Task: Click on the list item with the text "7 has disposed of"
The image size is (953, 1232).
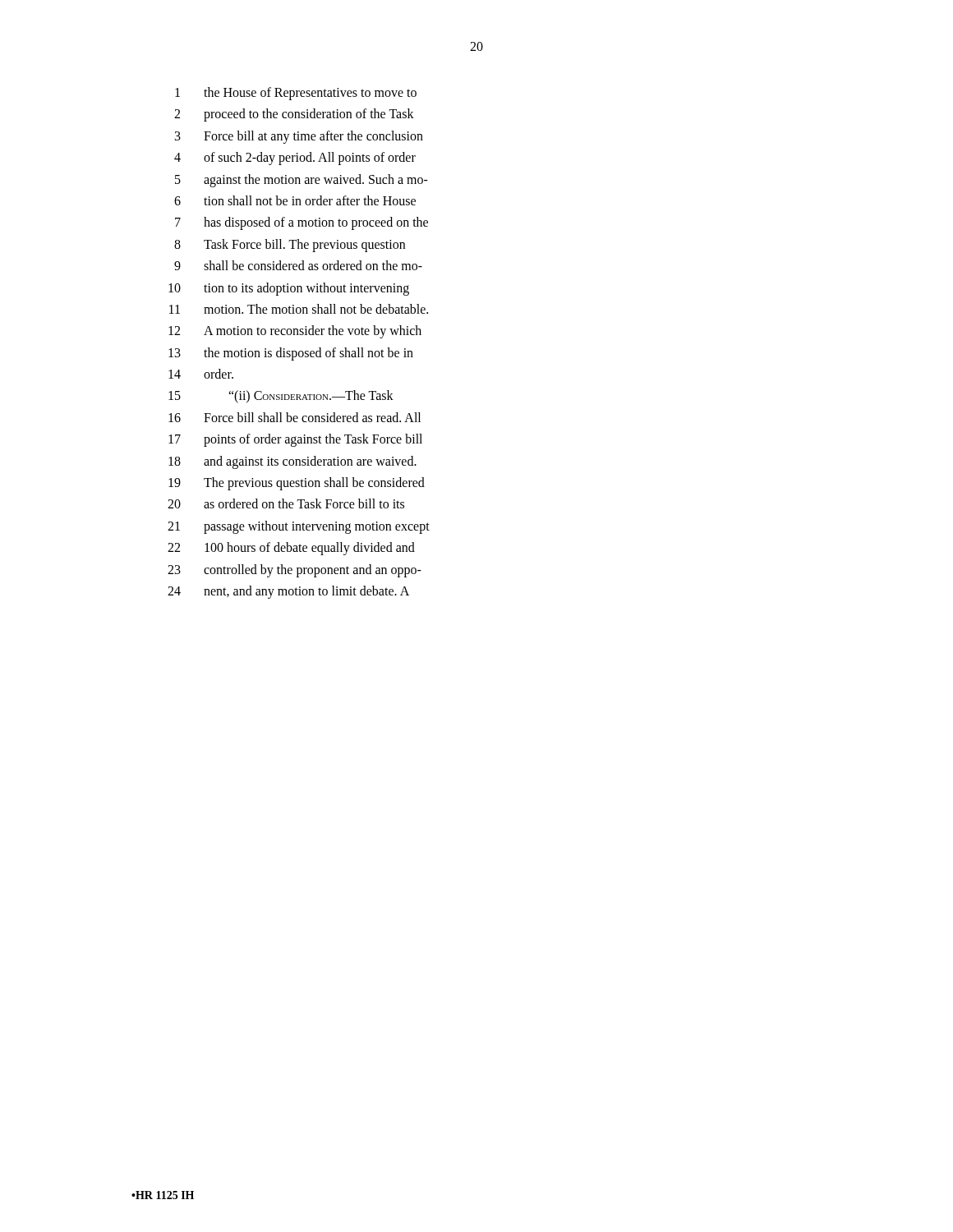Action: click(302, 223)
